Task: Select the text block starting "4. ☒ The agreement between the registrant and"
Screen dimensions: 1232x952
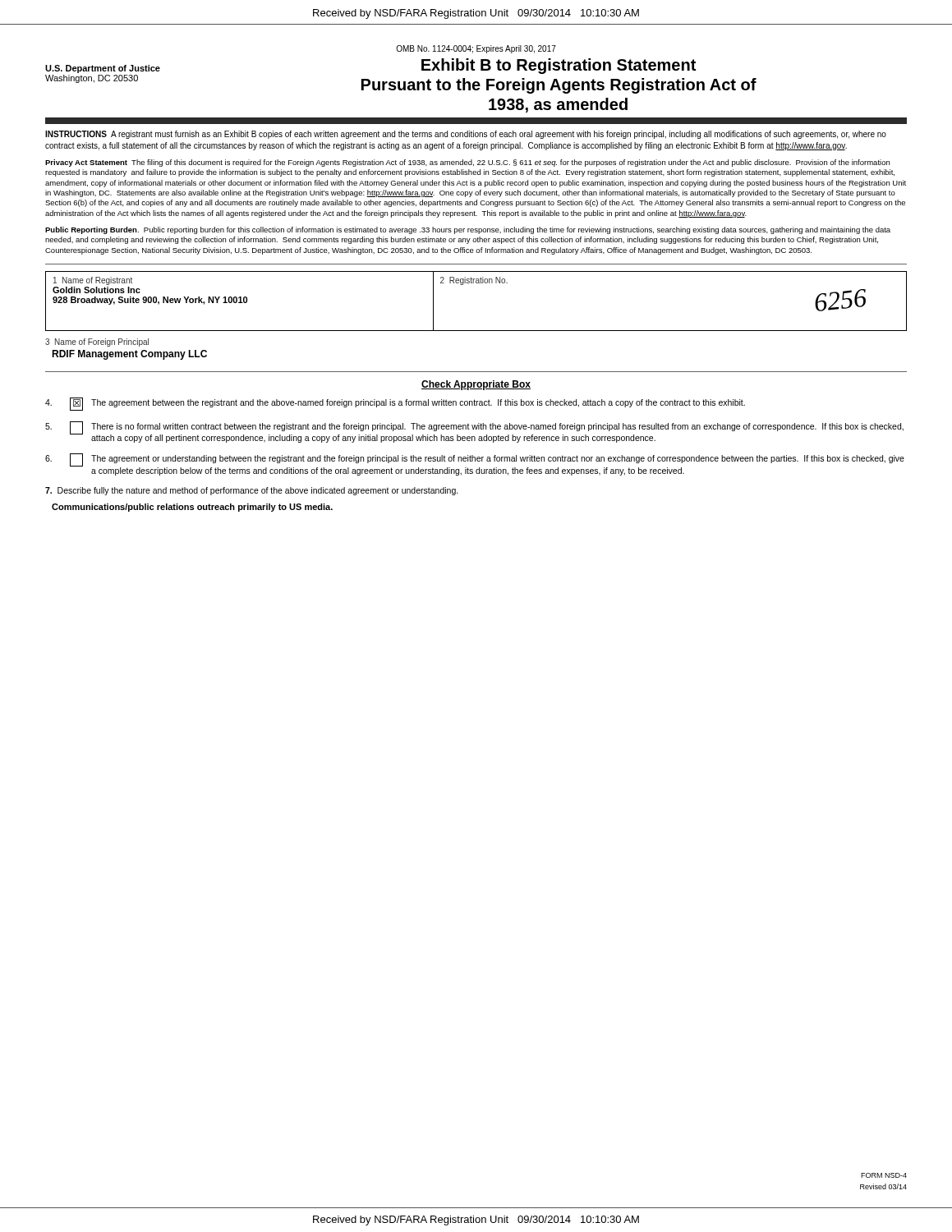Action: [x=476, y=404]
